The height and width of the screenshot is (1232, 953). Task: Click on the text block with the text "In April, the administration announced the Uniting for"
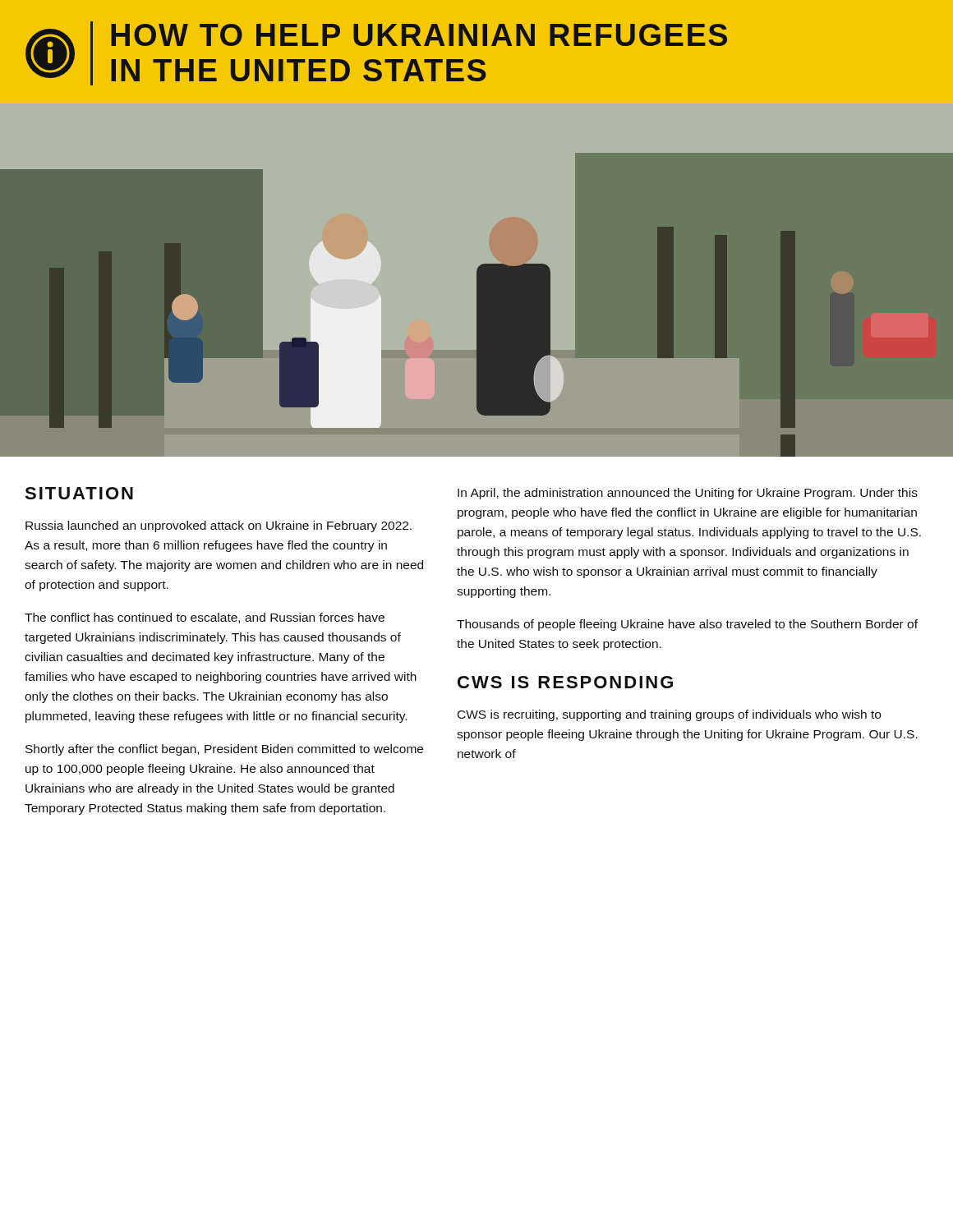[x=689, y=542]
